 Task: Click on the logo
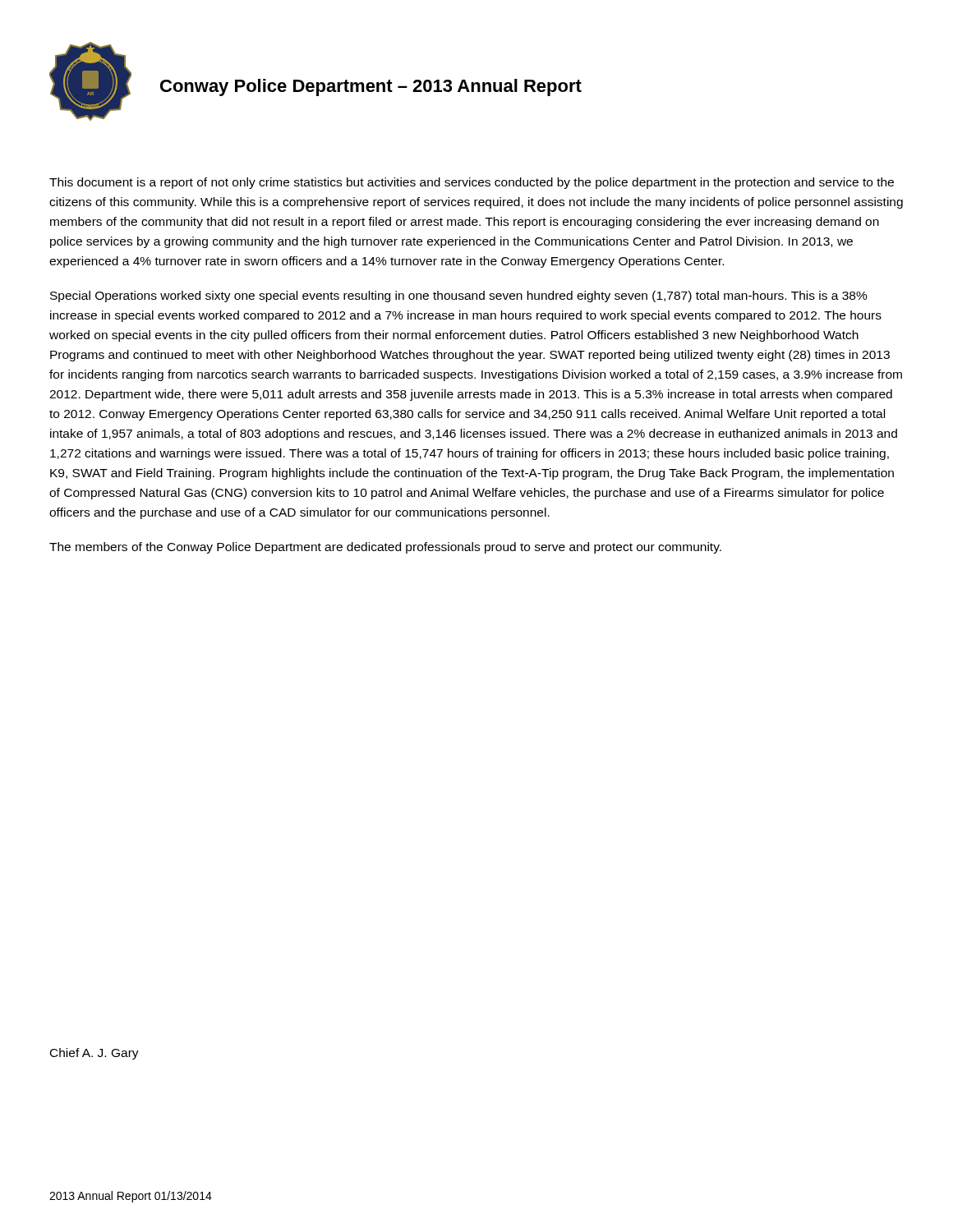94,86
